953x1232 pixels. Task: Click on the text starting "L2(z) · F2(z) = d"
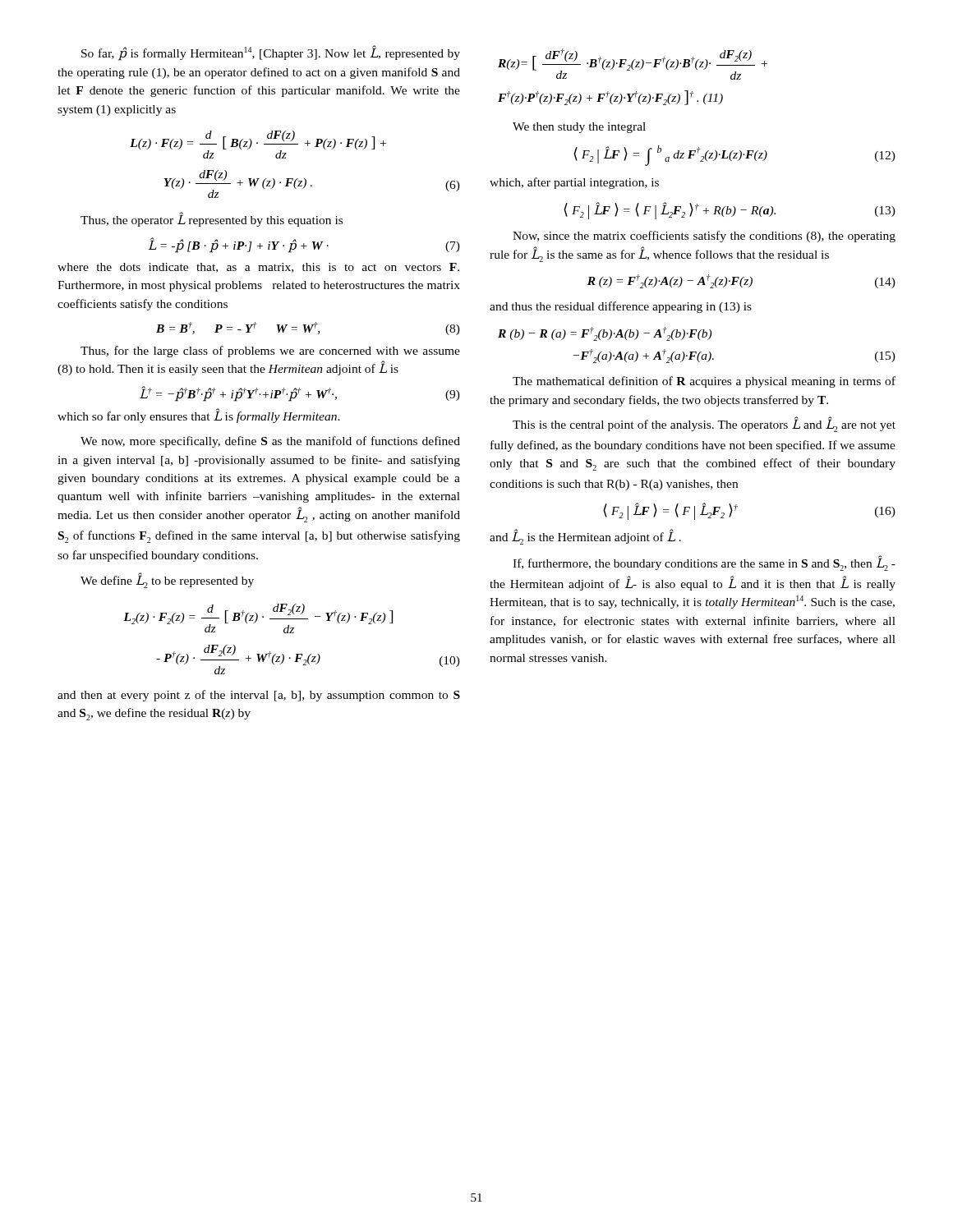pos(259,640)
